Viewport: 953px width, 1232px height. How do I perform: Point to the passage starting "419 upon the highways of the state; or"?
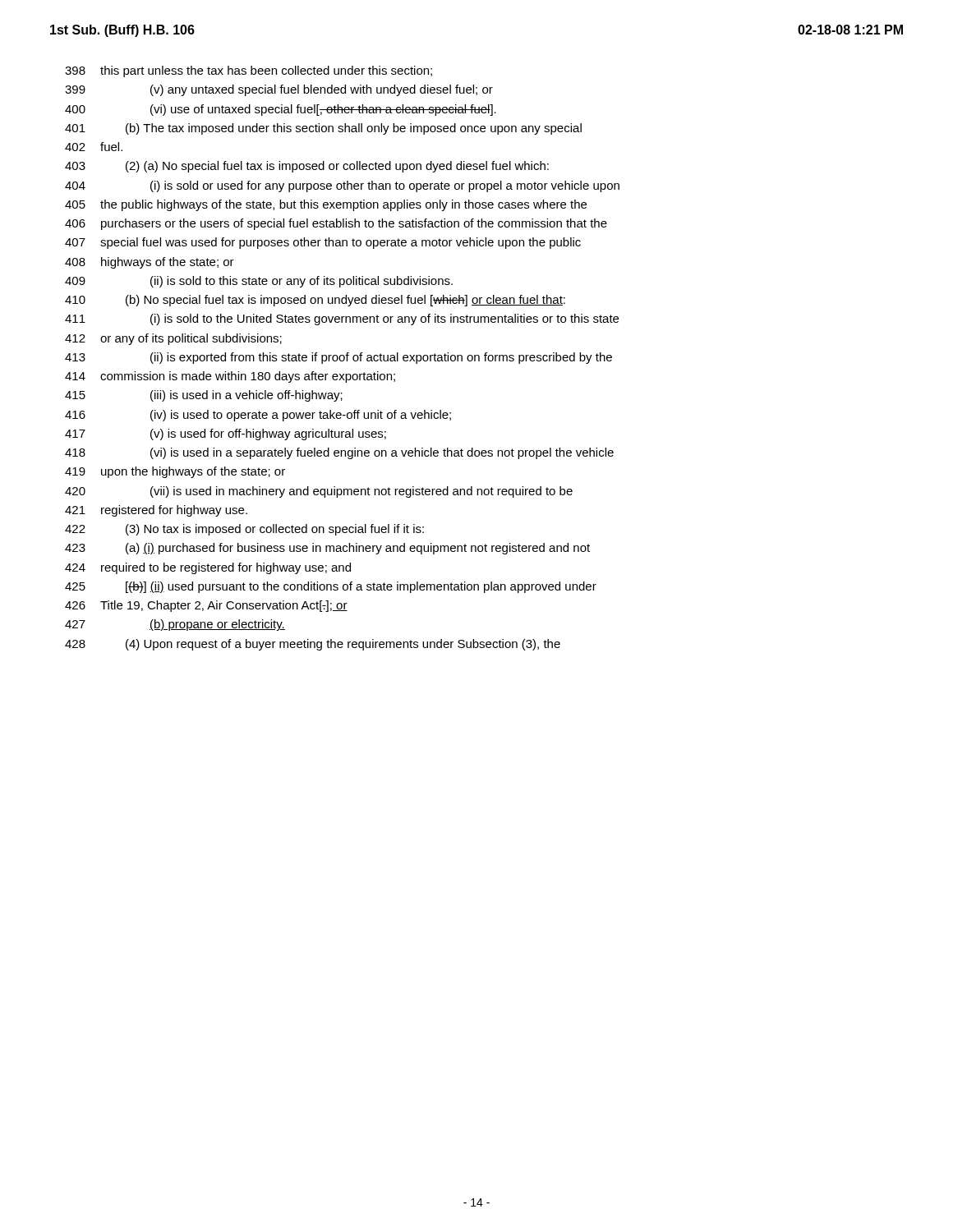[x=175, y=472]
